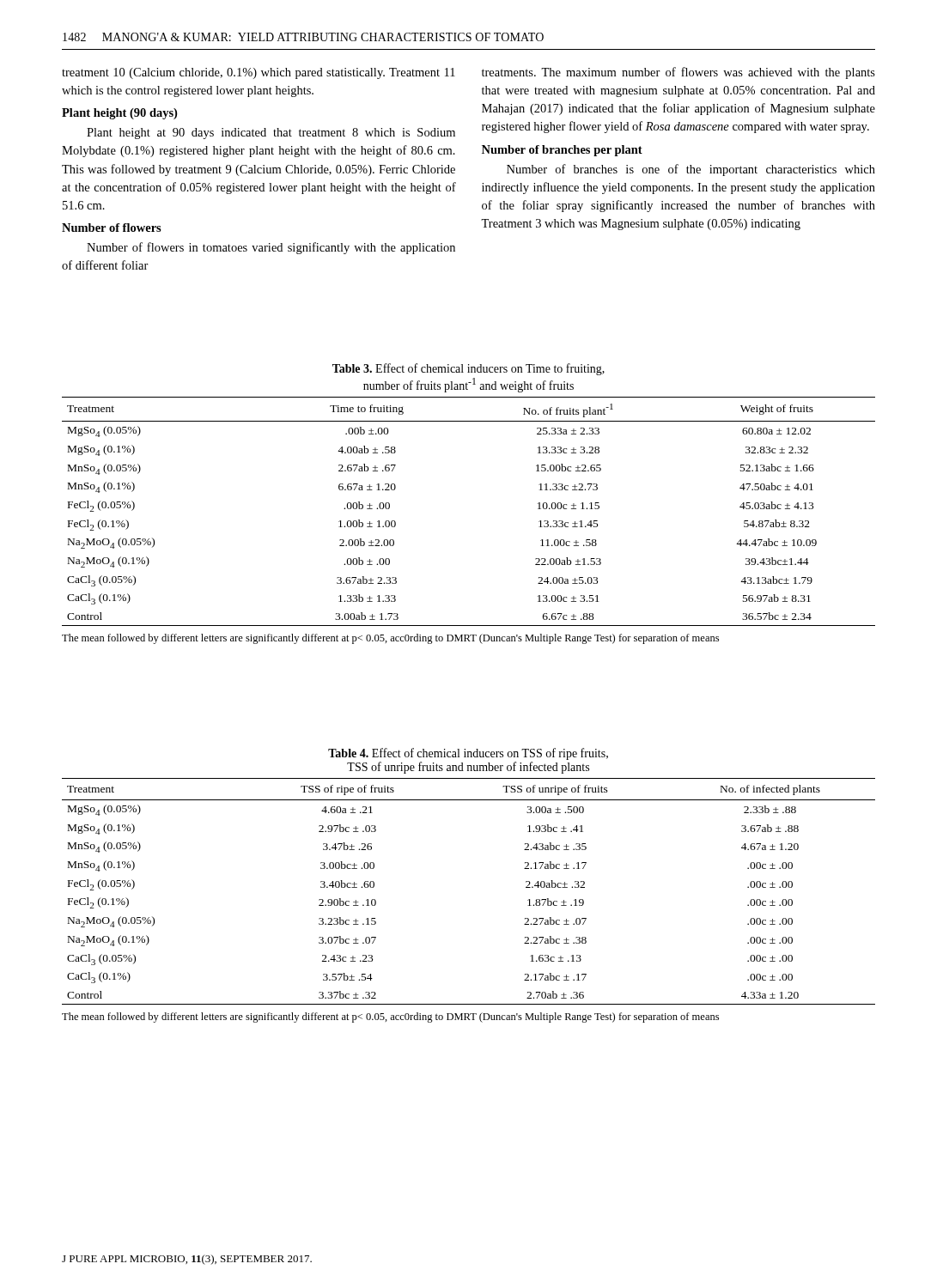The image size is (937, 1288).
Task: Locate the caption containing "Table 3. Effect"
Action: click(468, 377)
